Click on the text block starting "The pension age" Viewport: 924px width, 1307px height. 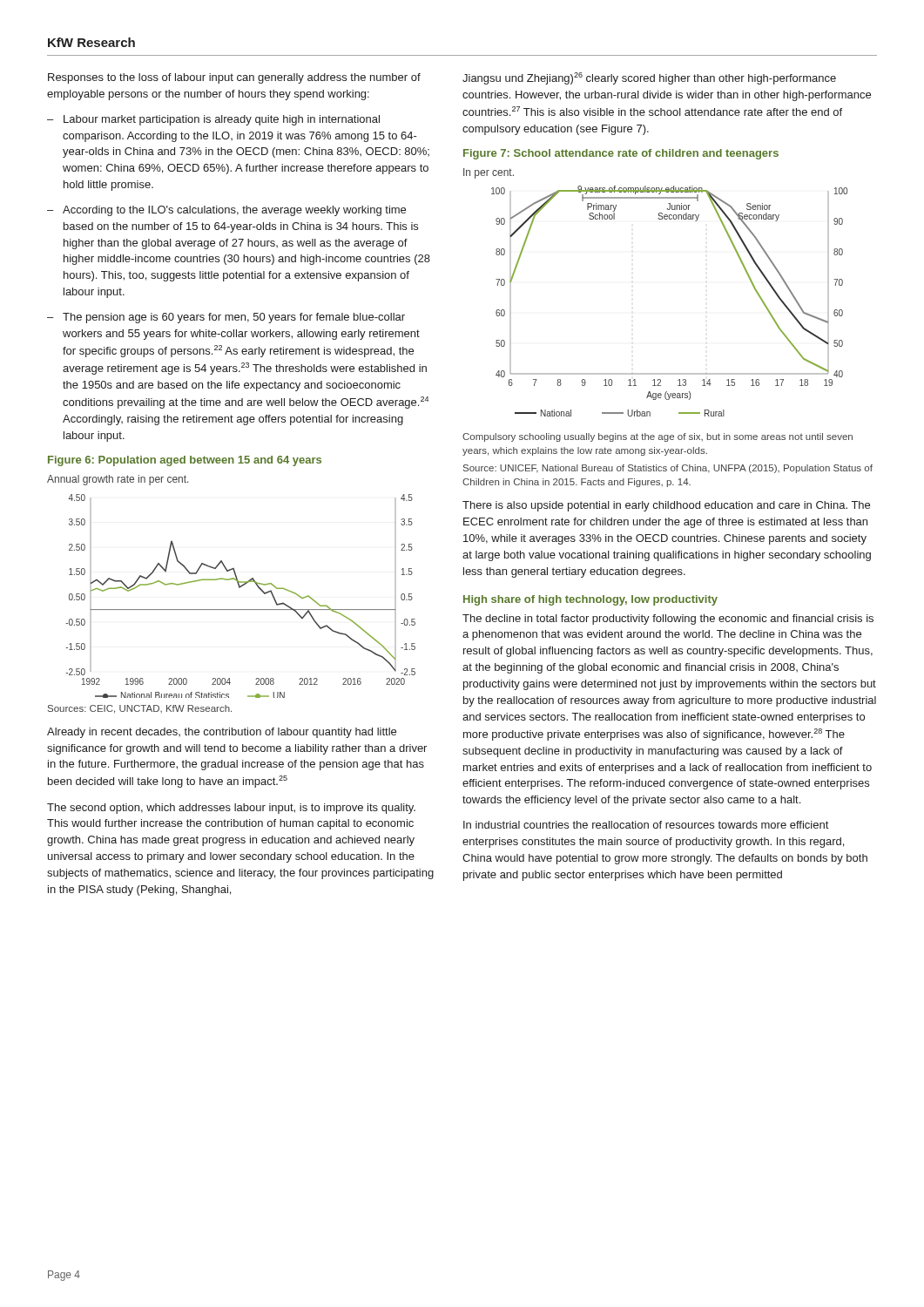241,377
